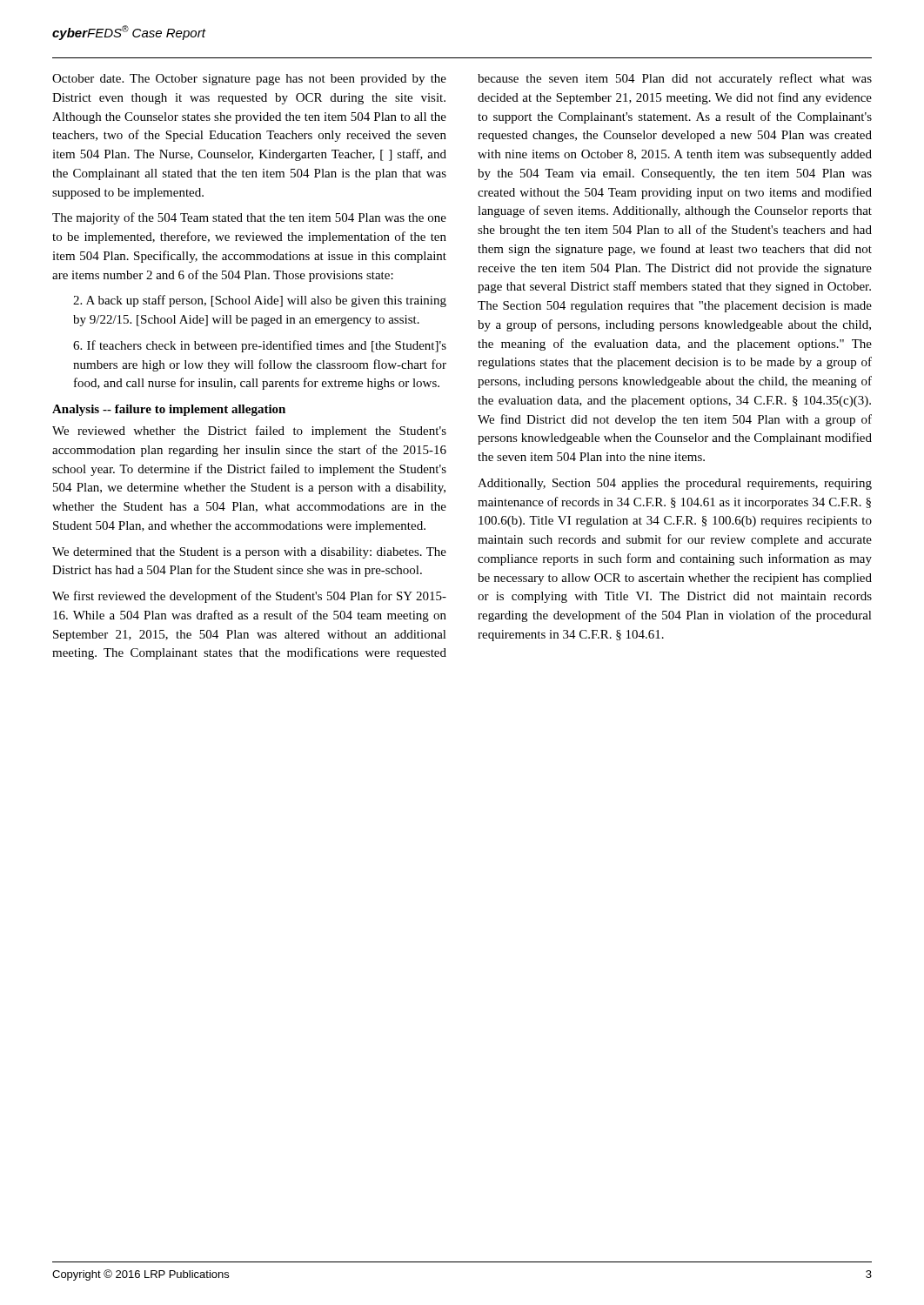Click on the passage starting "We reviewed whether the District"
The width and height of the screenshot is (924, 1305).
point(248,80)
